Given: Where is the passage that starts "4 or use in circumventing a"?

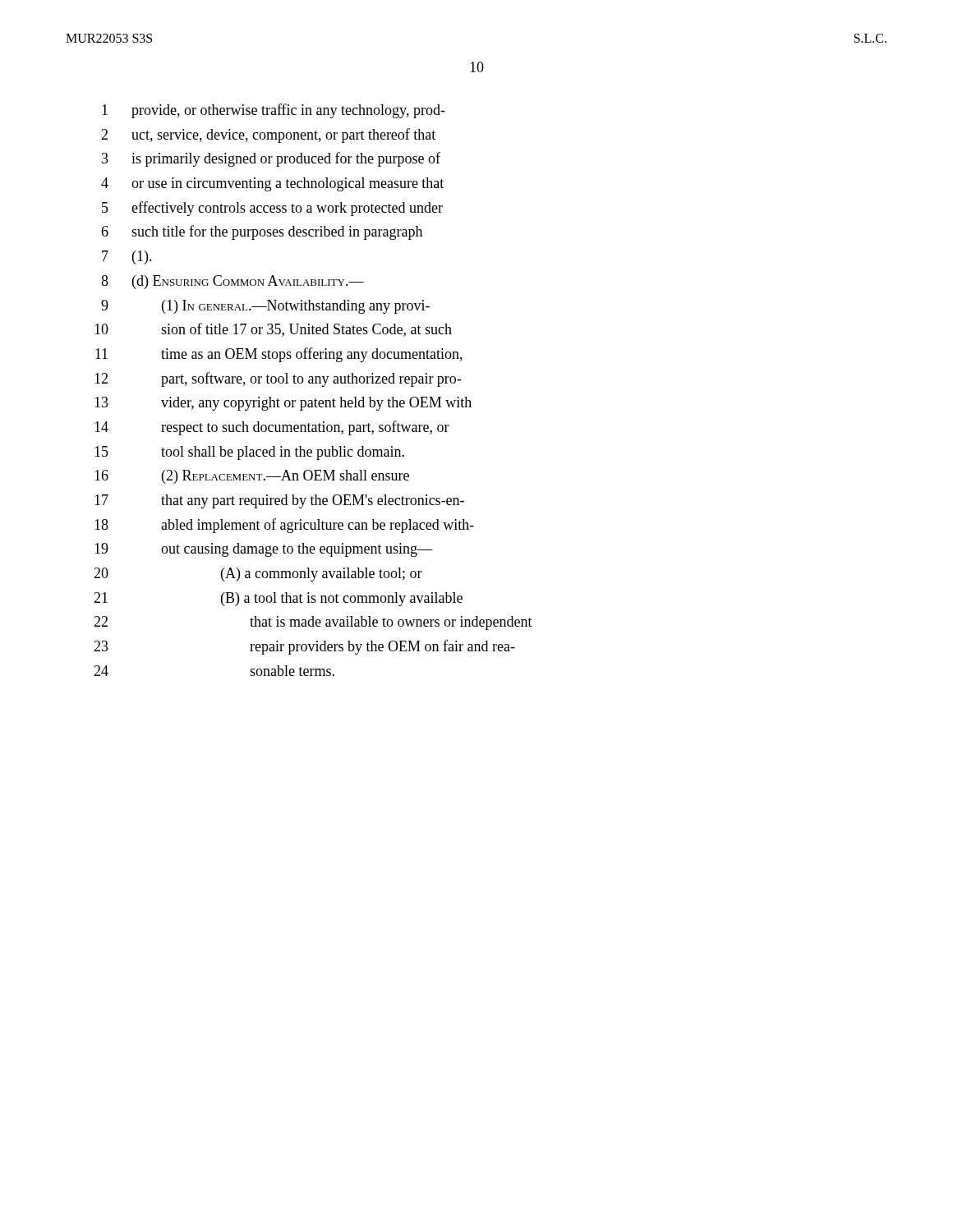Looking at the screenshot, I should pos(272,184).
